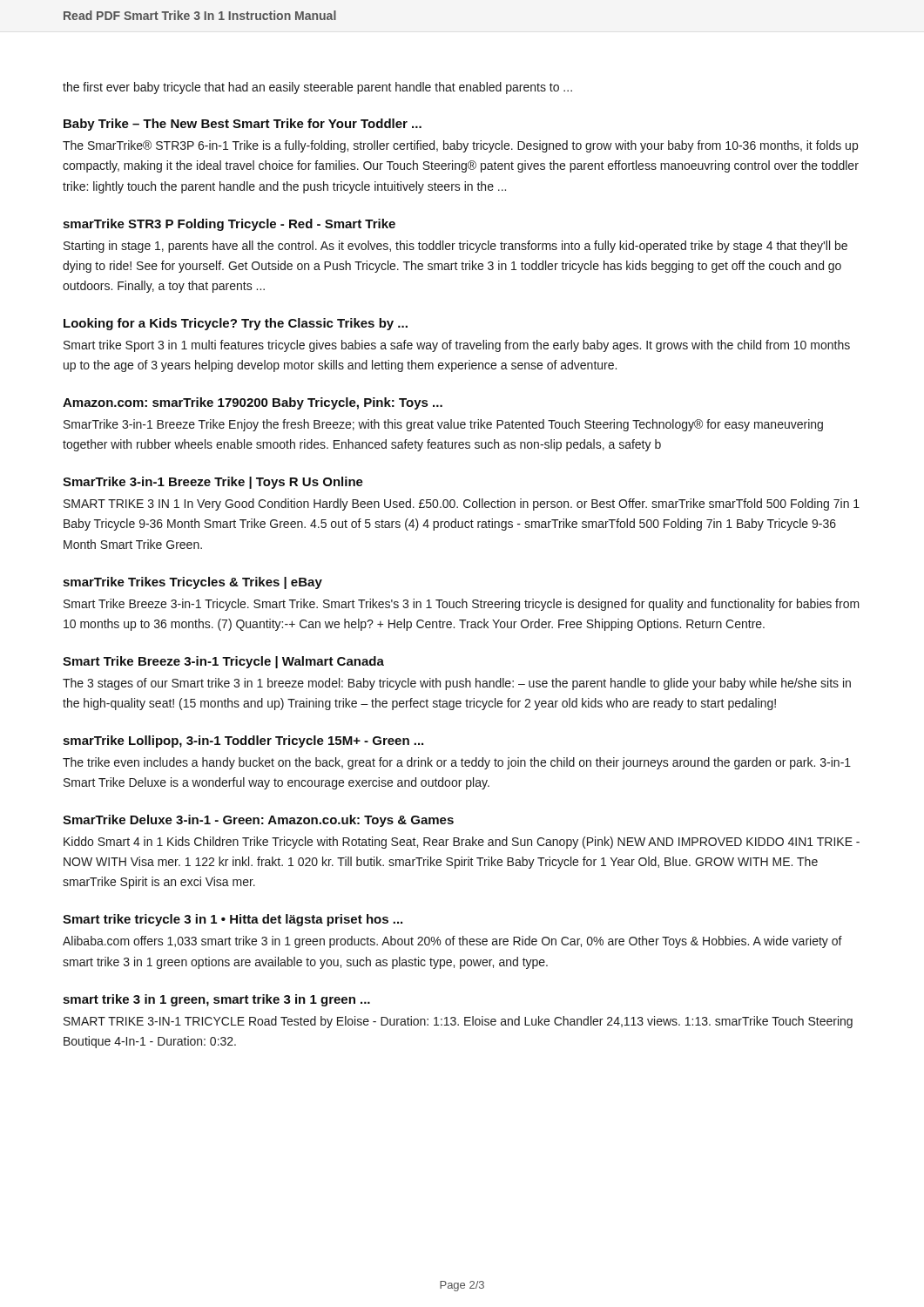Find the section header on this page that starts "Amazon.com: smarTrike 1790200 Baby Tricycle, Pink:"
This screenshot has width=924, height=1307.
click(253, 402)
